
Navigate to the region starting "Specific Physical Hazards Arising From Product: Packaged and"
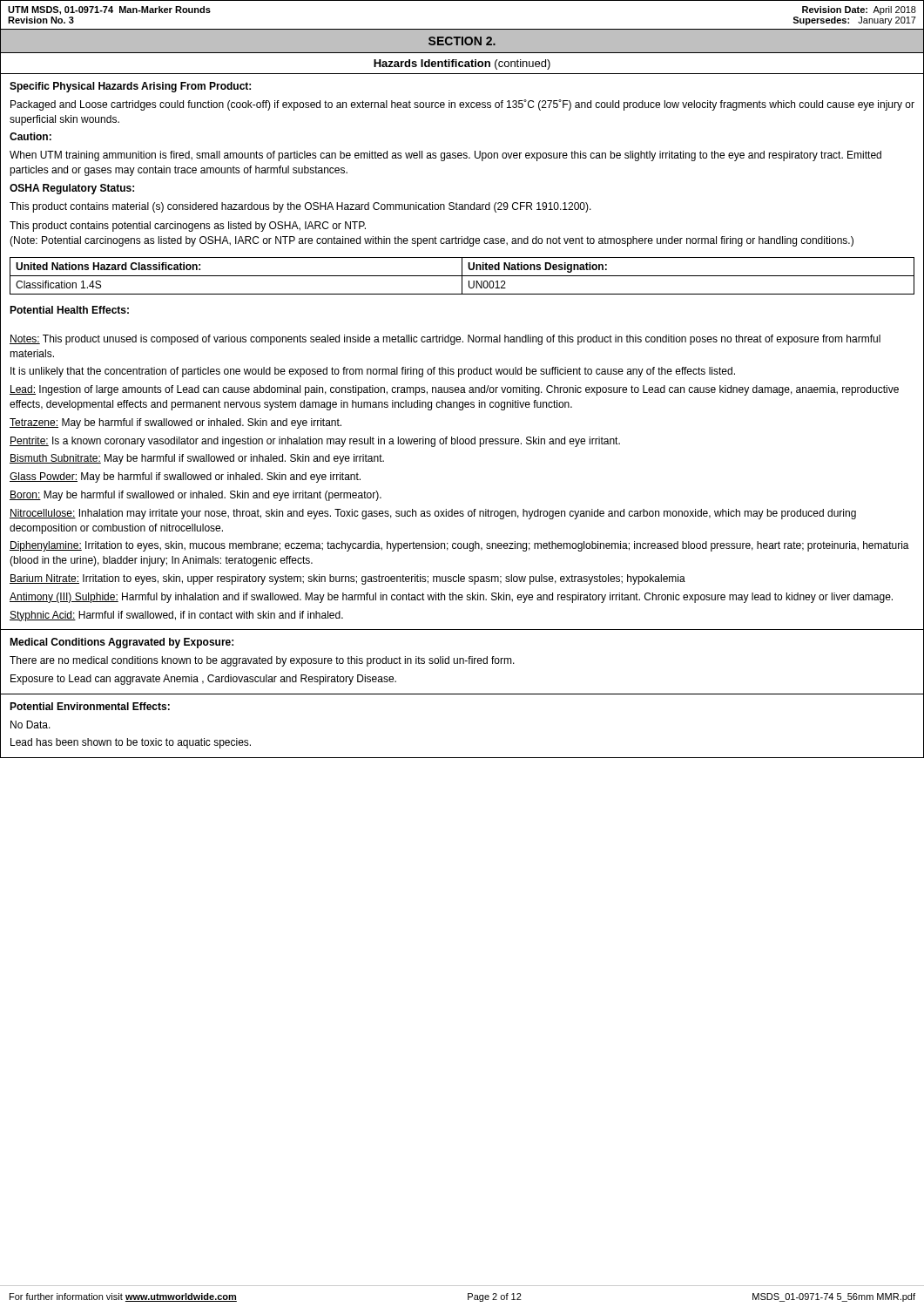(462, 103)
